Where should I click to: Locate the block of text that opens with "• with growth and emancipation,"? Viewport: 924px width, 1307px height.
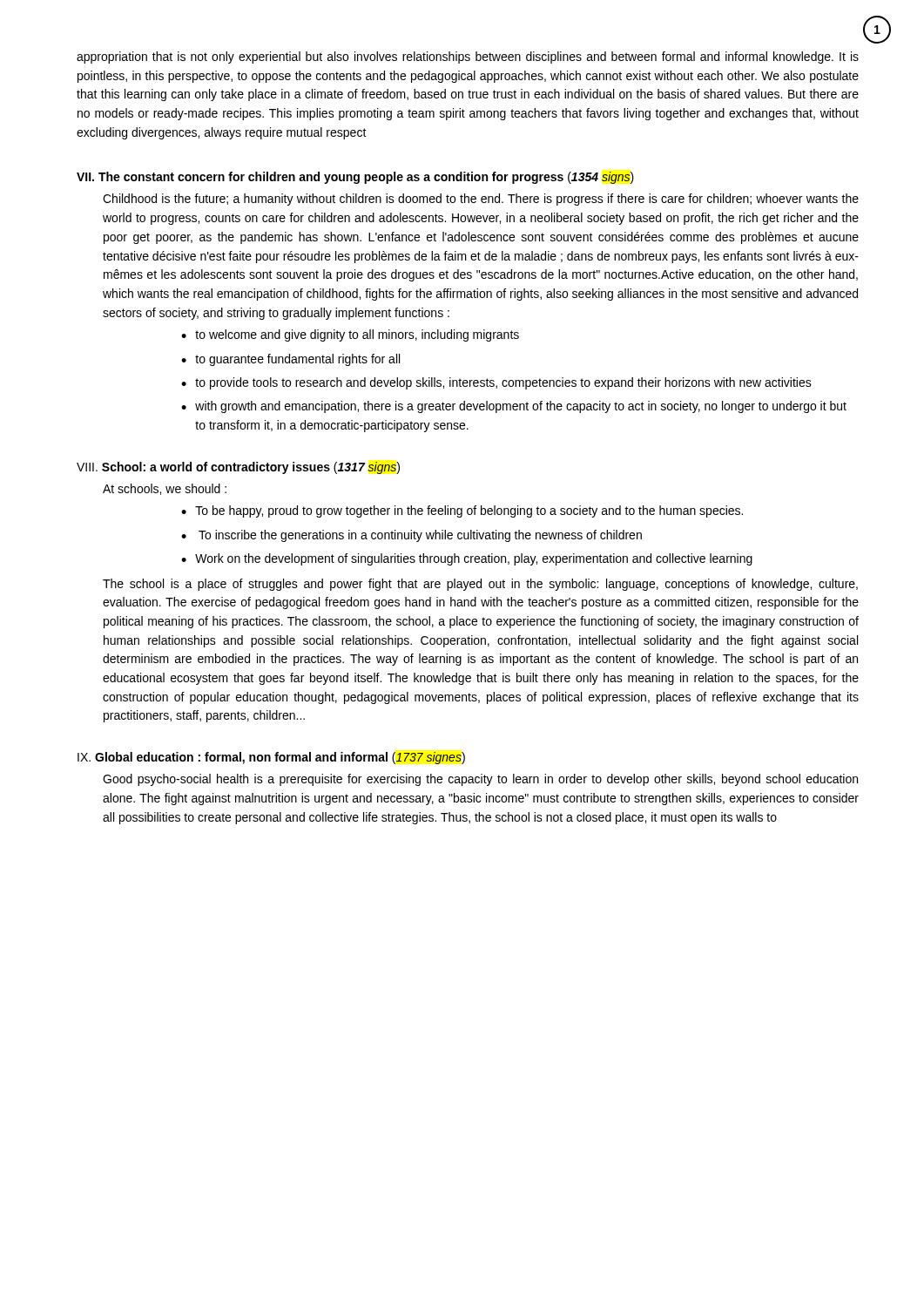point(520,417)
